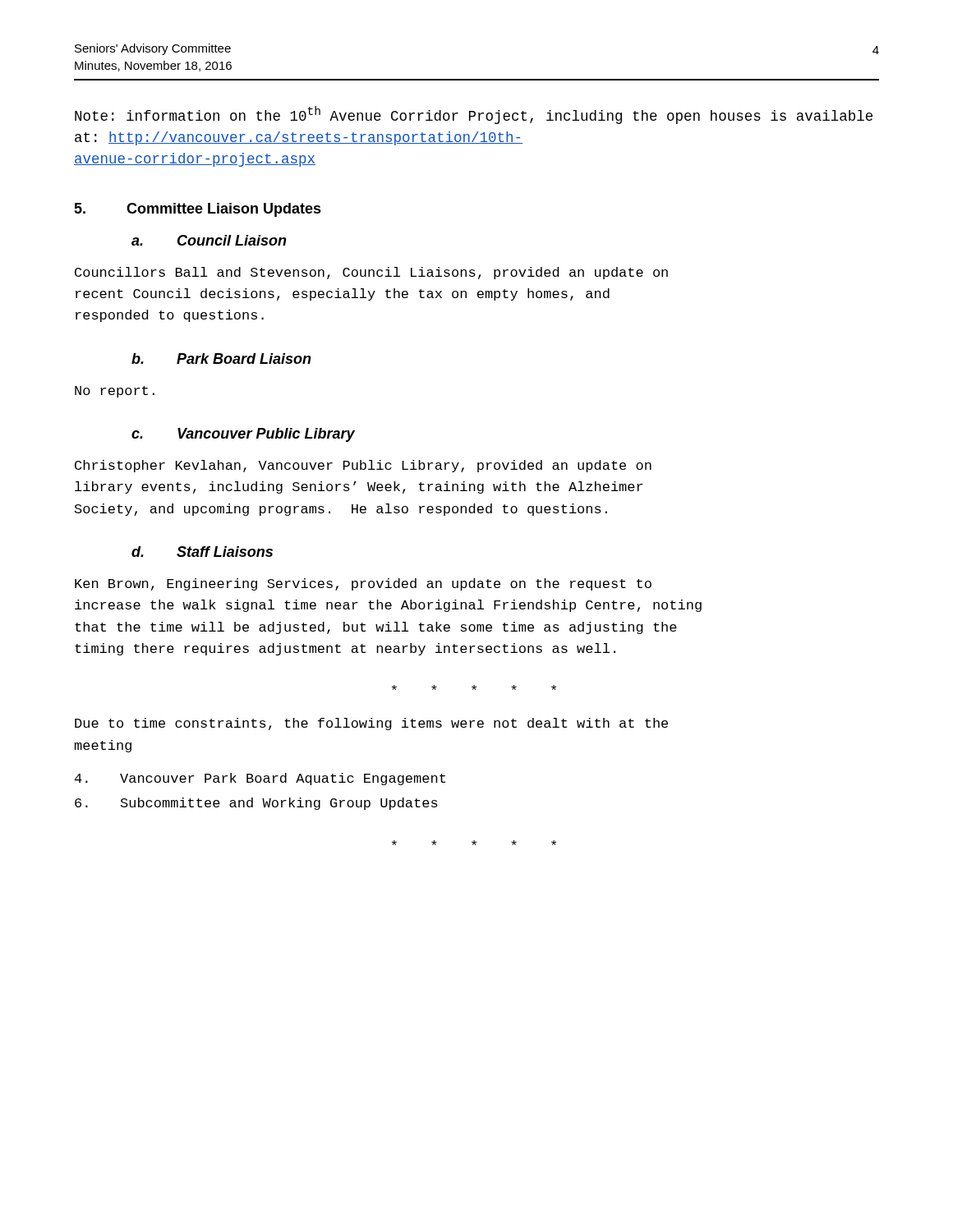Locate the text that says "No report."
Image resolution: width=953 pixels, height=1232 pixels.
(116, 391)
